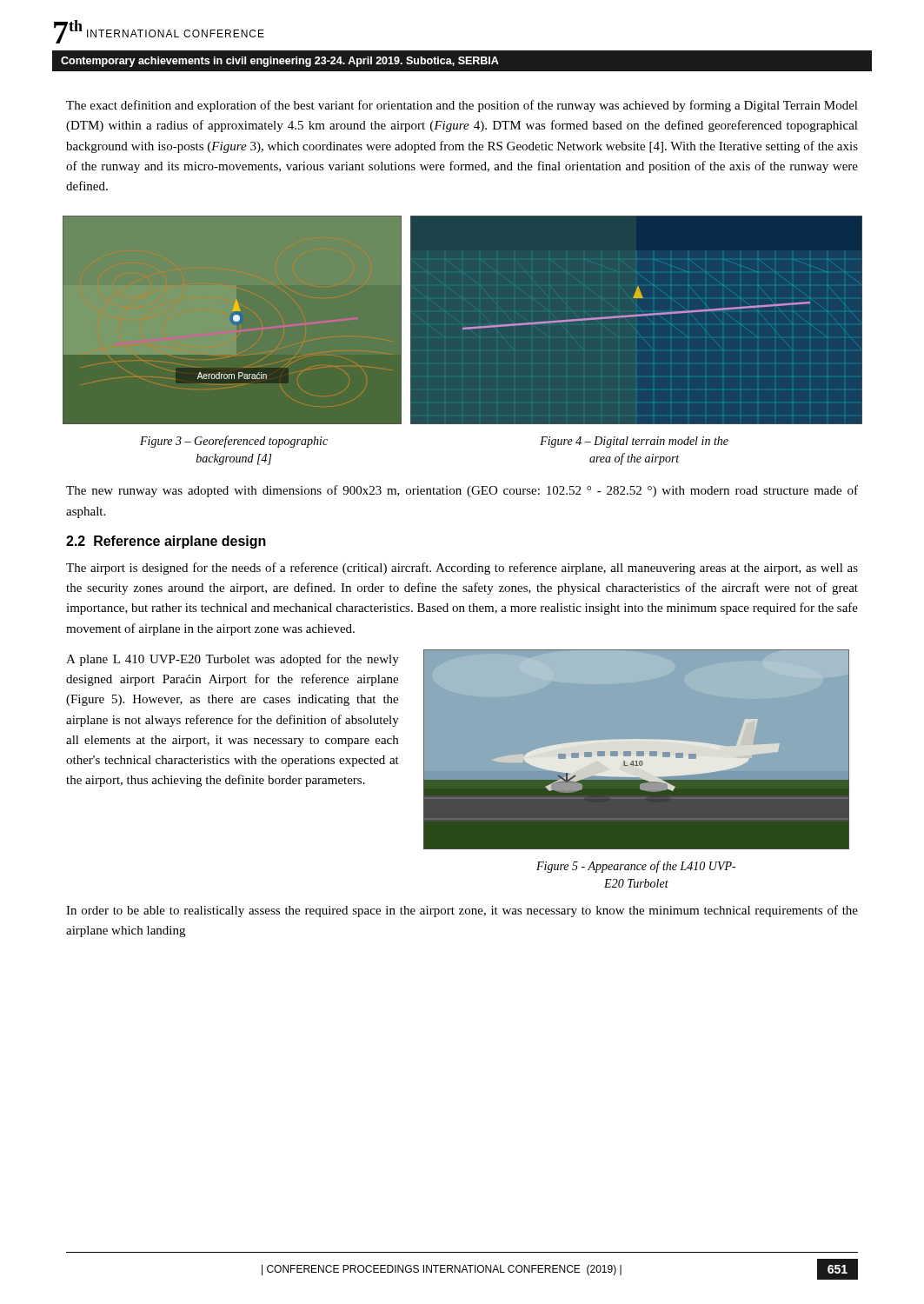Point to the text block starting "A plane L 410"
This screenshot has height=1304, width=924.
[232, 720]
